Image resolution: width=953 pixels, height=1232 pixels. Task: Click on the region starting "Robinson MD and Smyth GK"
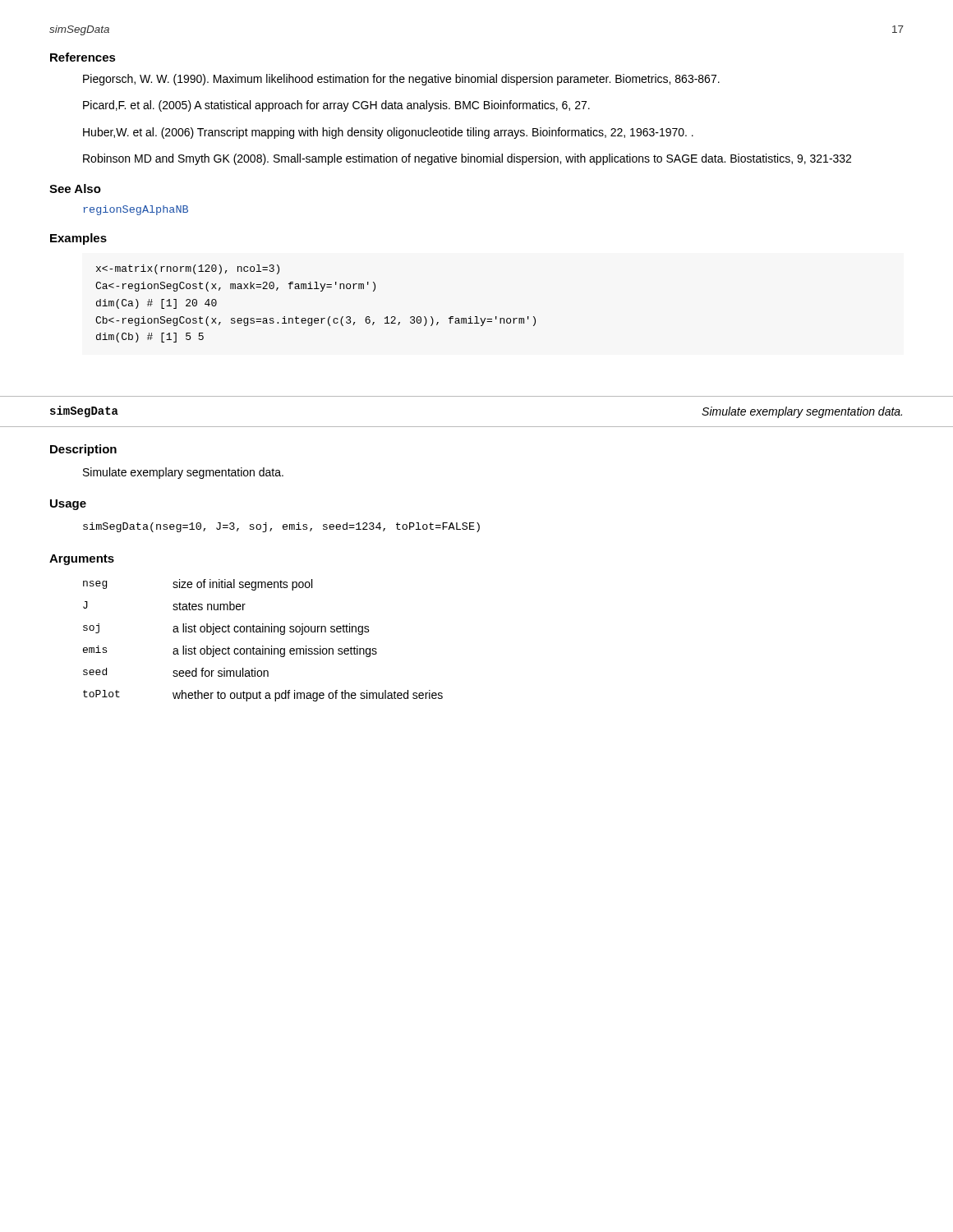coord(467,158)
